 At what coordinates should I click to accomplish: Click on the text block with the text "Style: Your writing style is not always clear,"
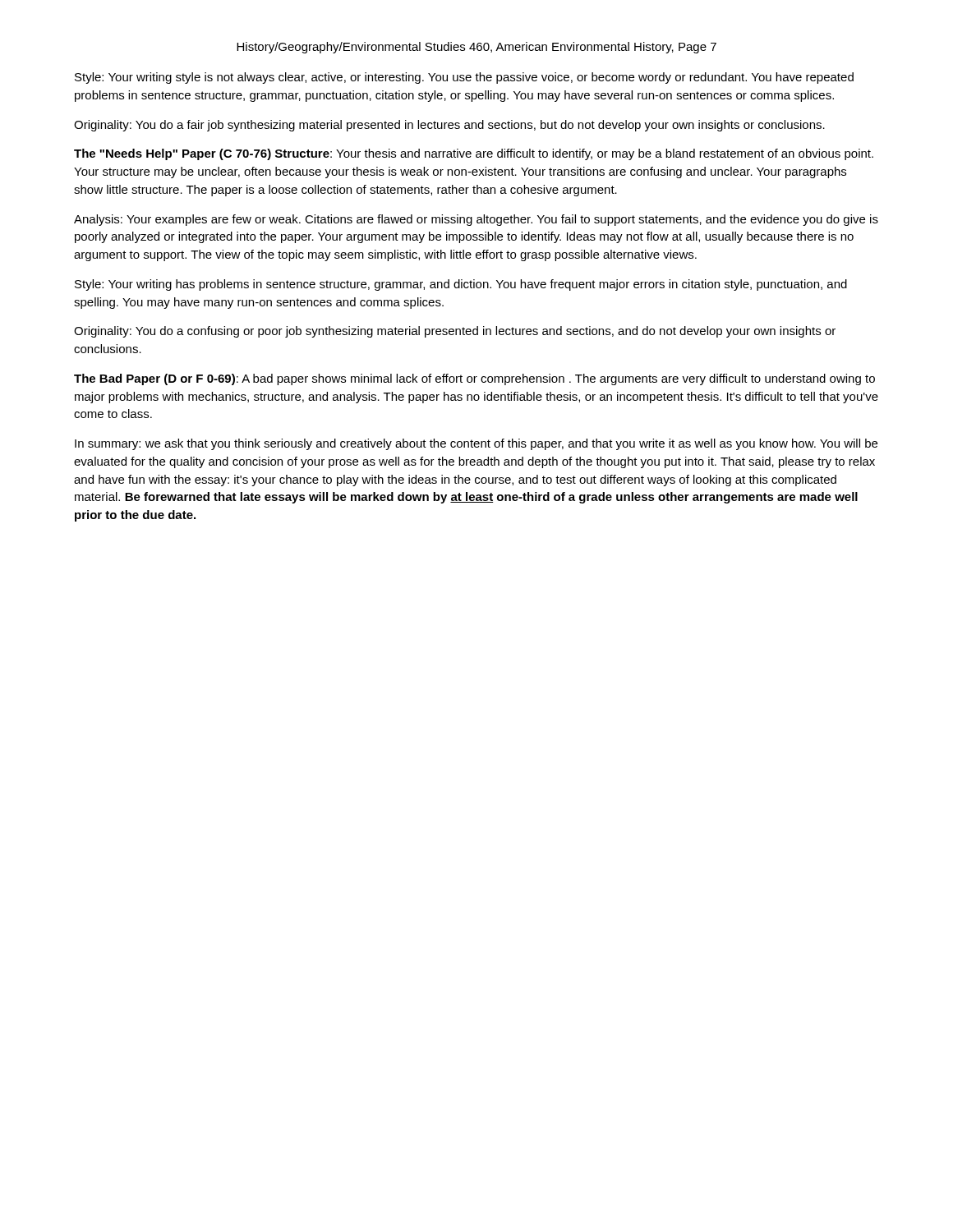[464, 86]
